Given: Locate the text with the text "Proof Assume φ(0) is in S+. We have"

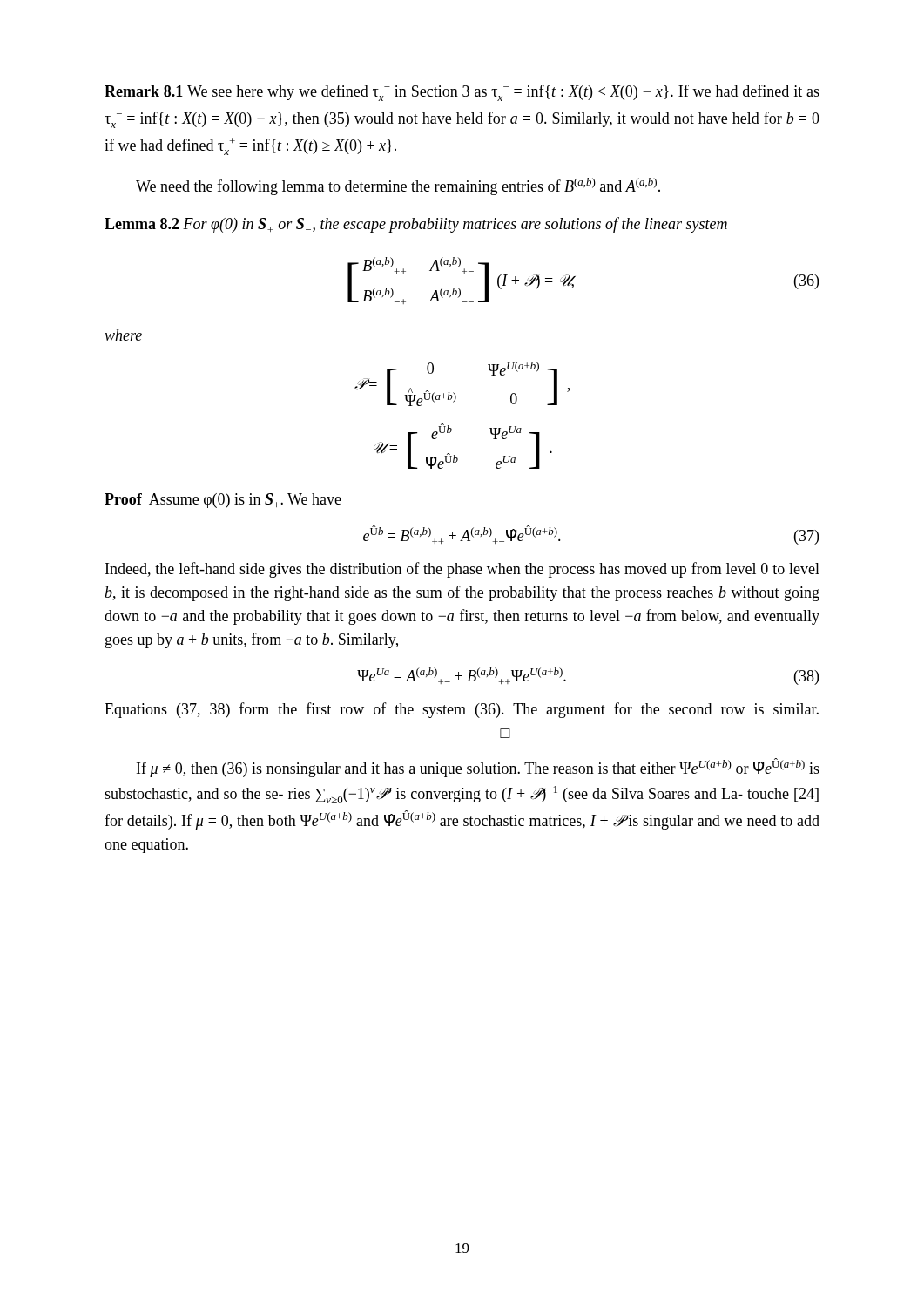Looking at the screenshot, I should [223, 501].
